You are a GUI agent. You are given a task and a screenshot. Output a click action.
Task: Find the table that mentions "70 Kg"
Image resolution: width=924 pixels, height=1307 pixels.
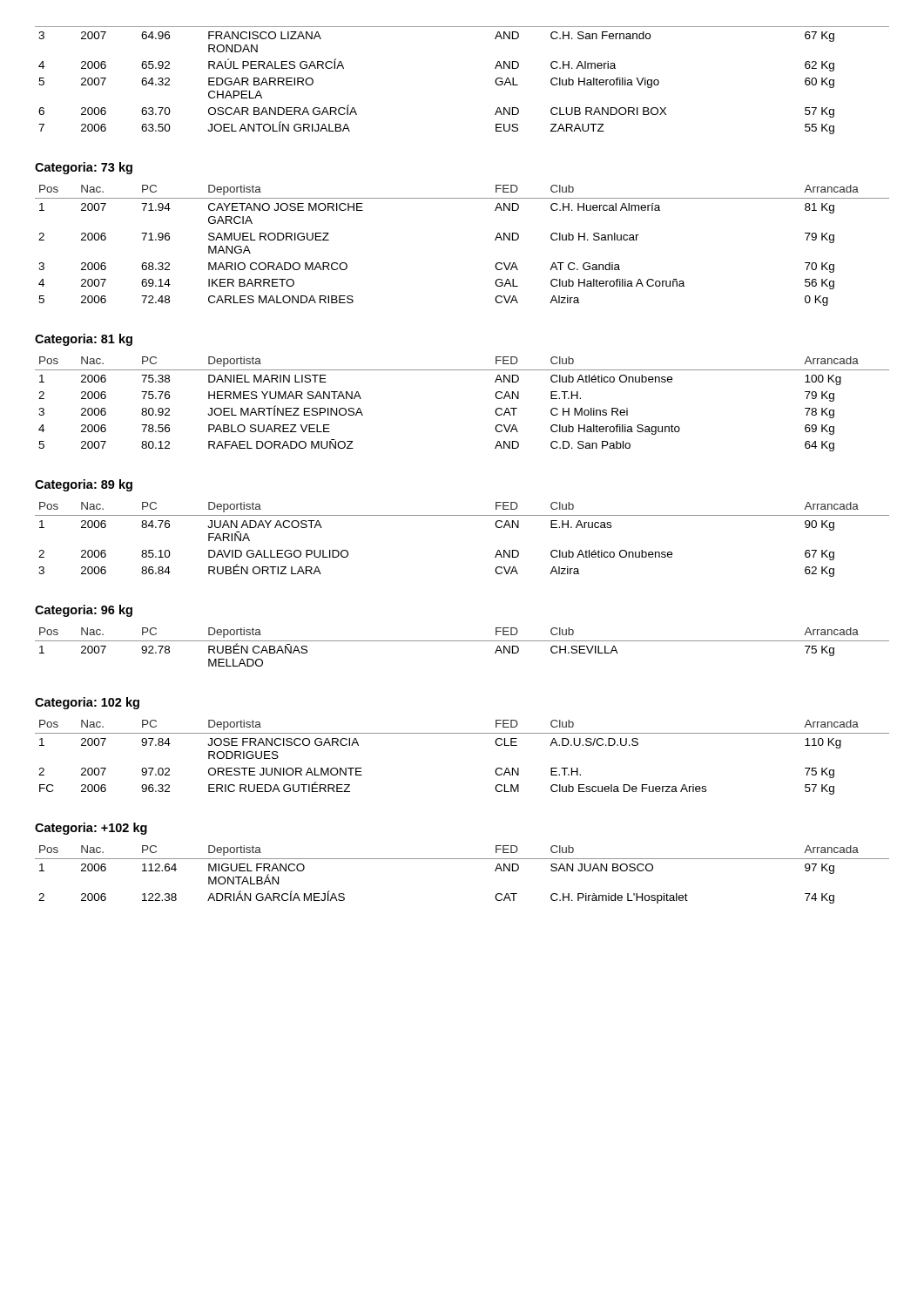pos(462,243)
